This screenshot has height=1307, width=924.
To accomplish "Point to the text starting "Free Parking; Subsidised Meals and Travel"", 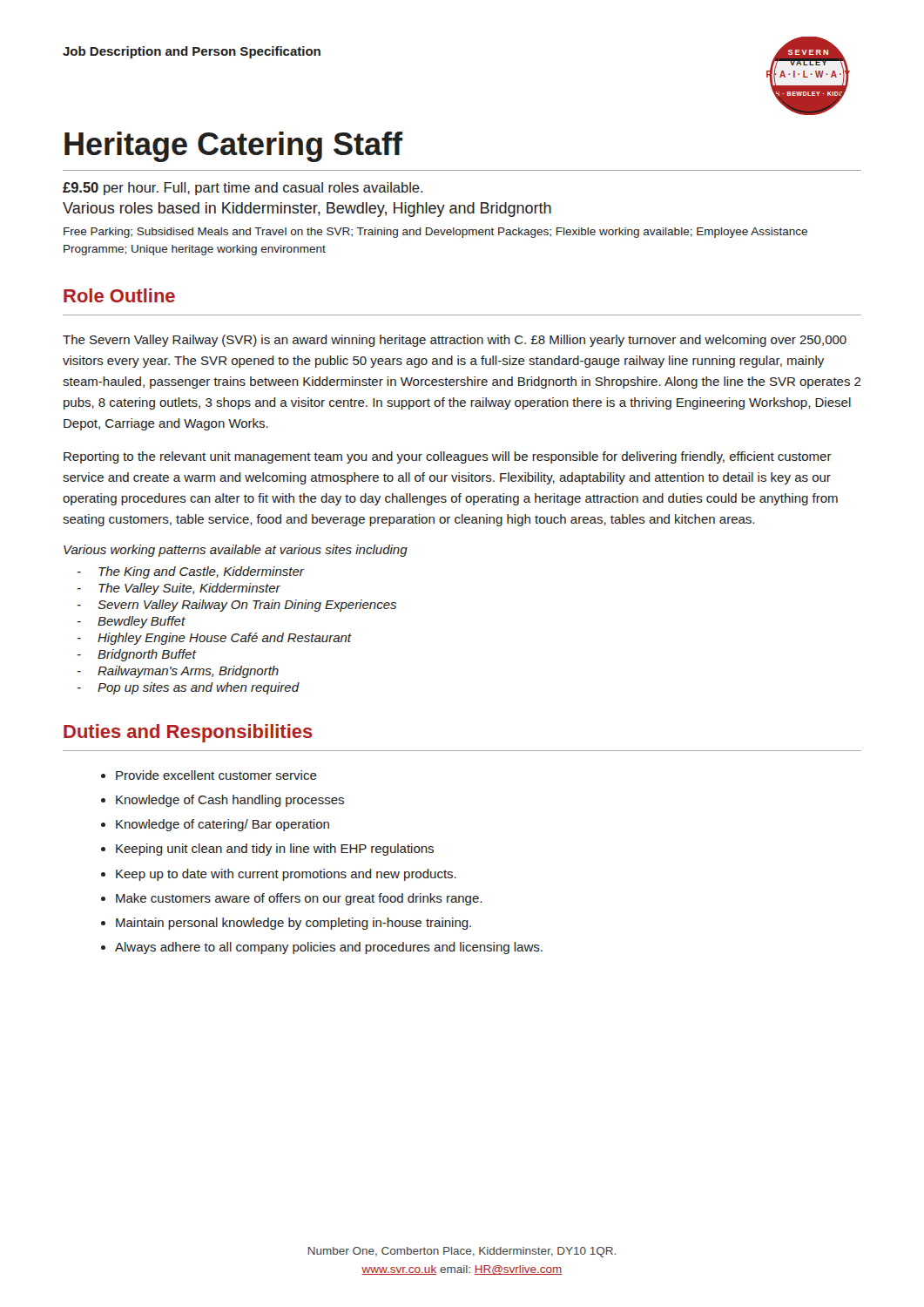I will [x=435, y=240].
